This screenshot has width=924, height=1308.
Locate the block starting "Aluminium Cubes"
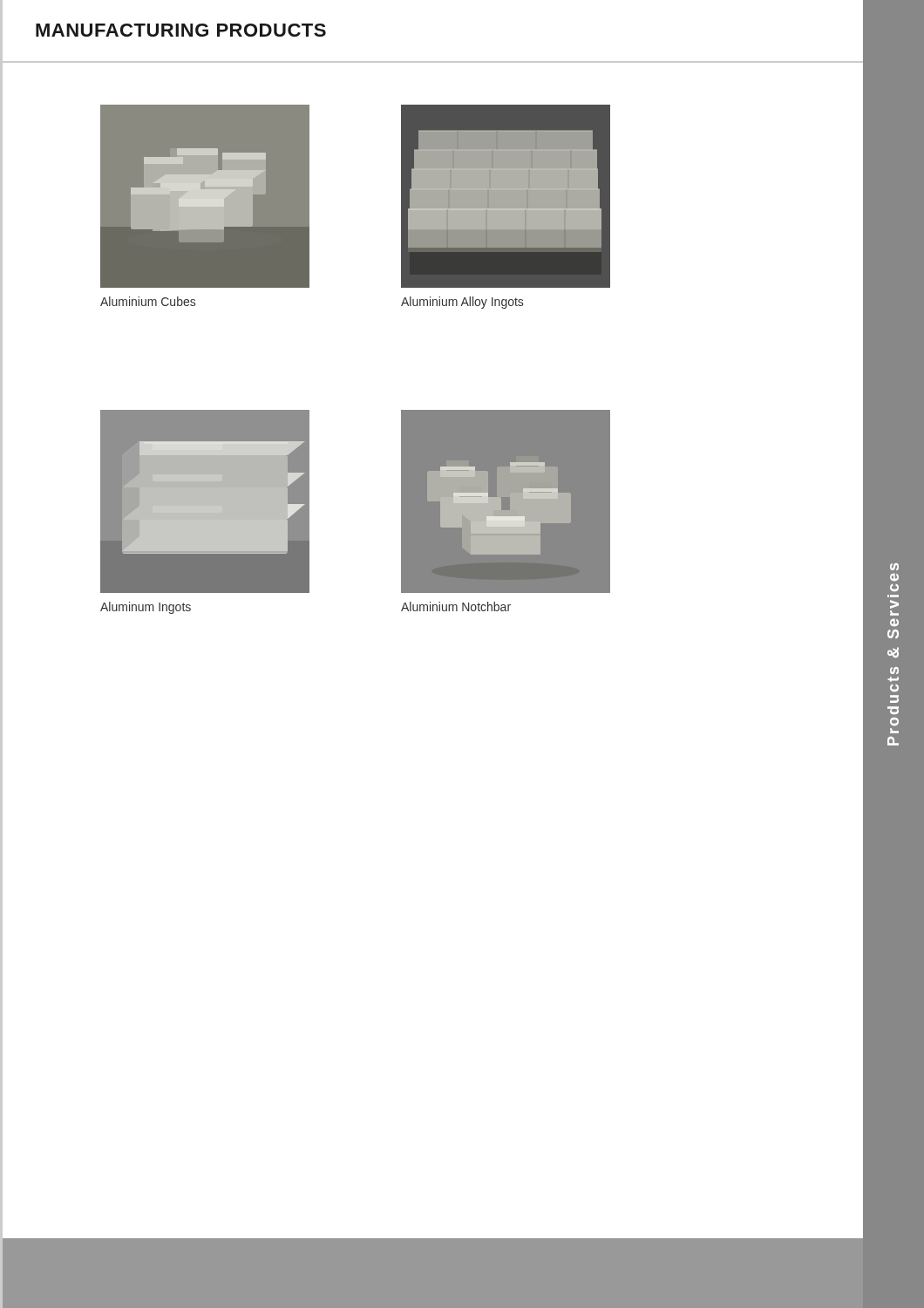coord(148,302)
